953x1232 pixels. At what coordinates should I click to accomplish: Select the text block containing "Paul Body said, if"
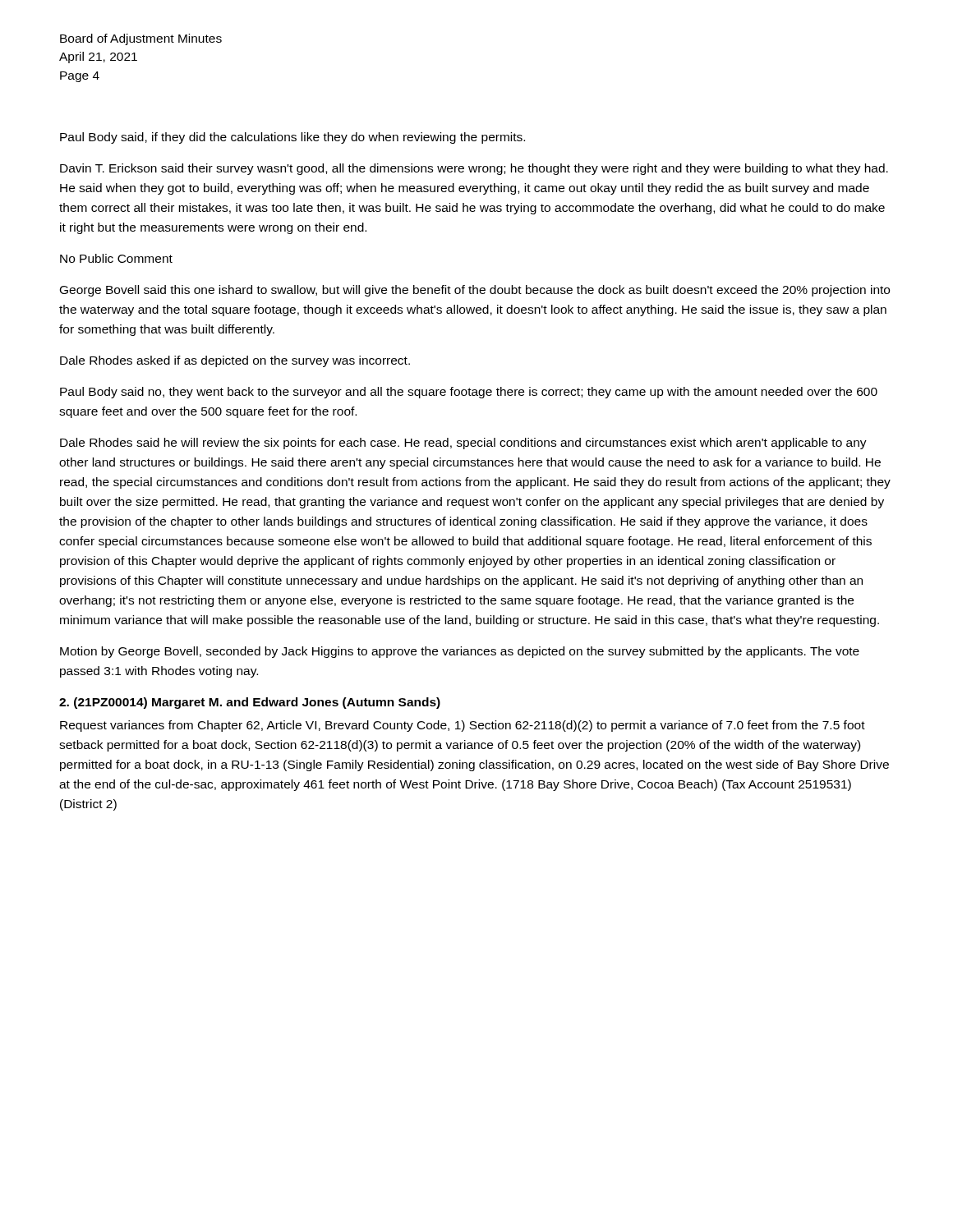[x=476, y=137]
